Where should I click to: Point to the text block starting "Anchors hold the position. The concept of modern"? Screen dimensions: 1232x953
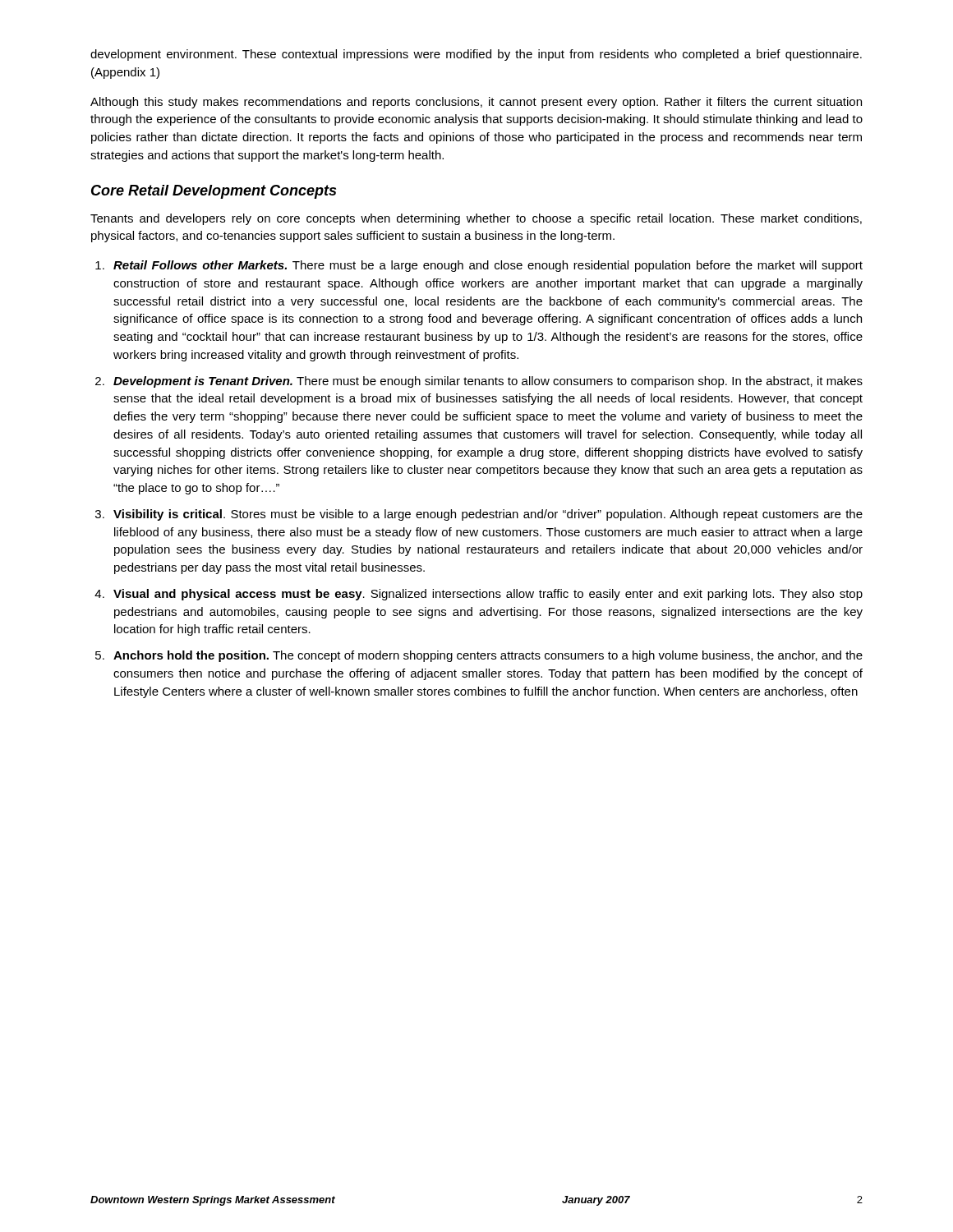tap(486, 673)
